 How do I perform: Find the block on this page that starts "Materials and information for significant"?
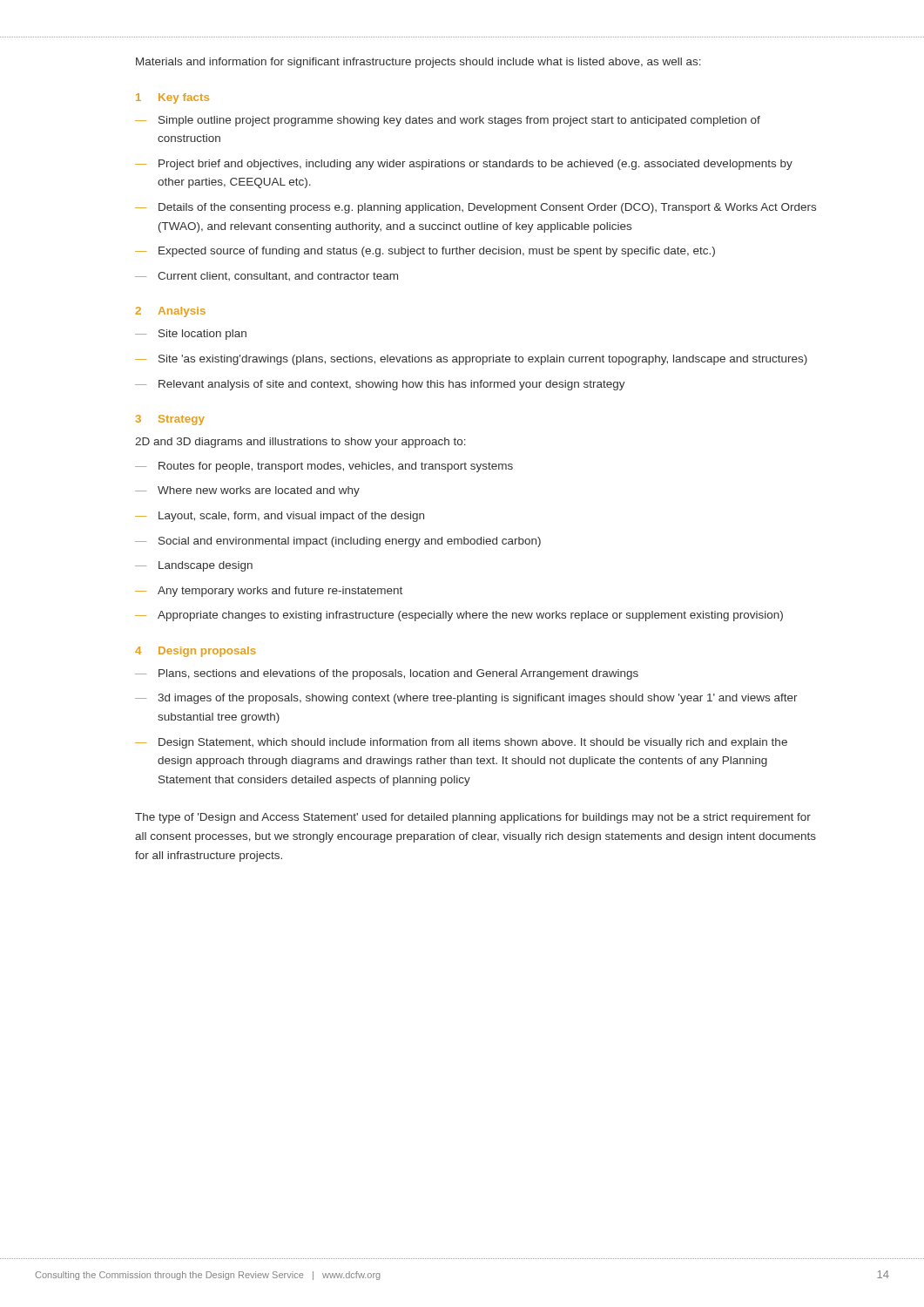coord(418,61)
